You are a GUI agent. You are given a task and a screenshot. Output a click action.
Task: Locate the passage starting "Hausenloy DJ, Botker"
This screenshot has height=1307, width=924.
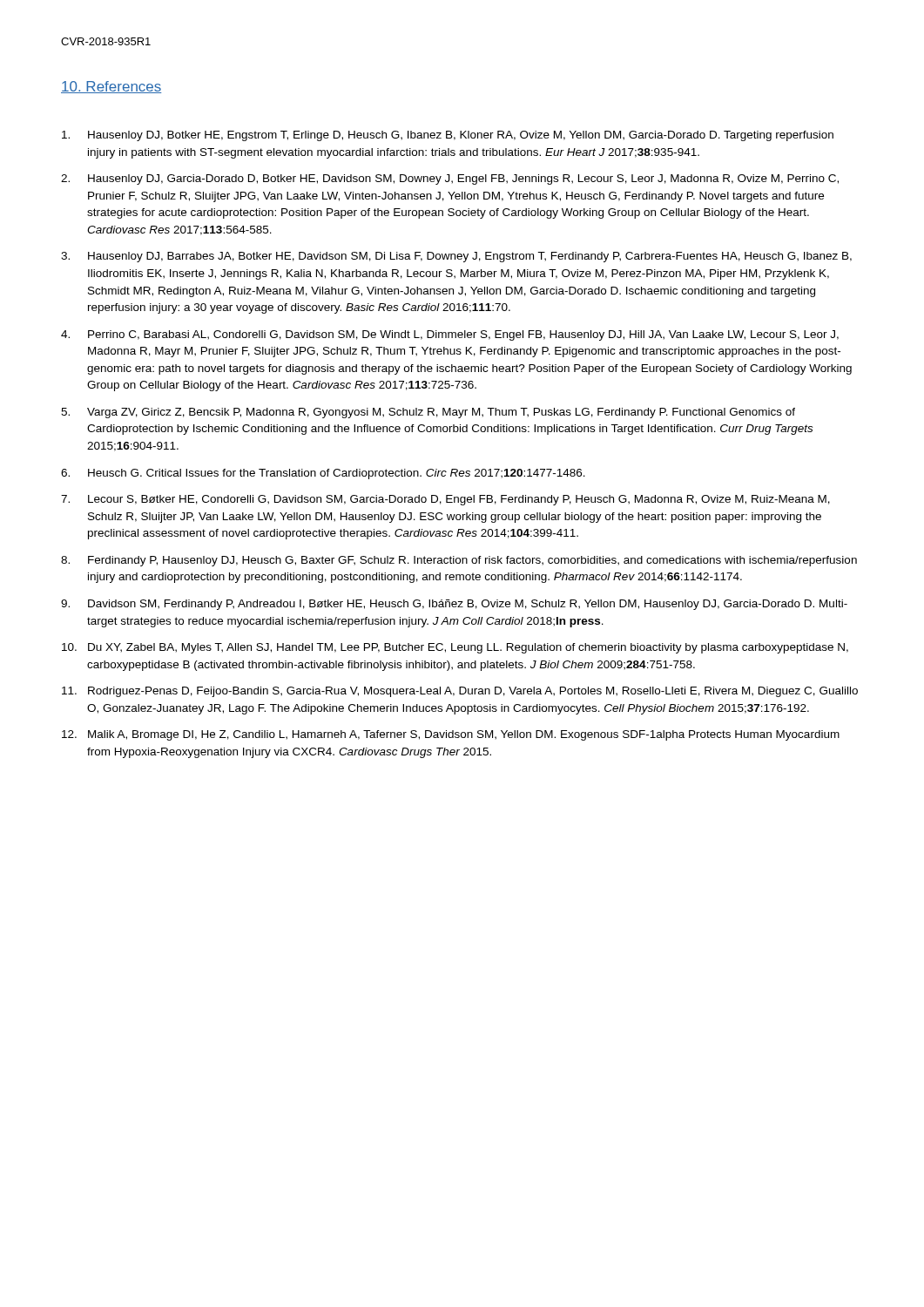462,143
